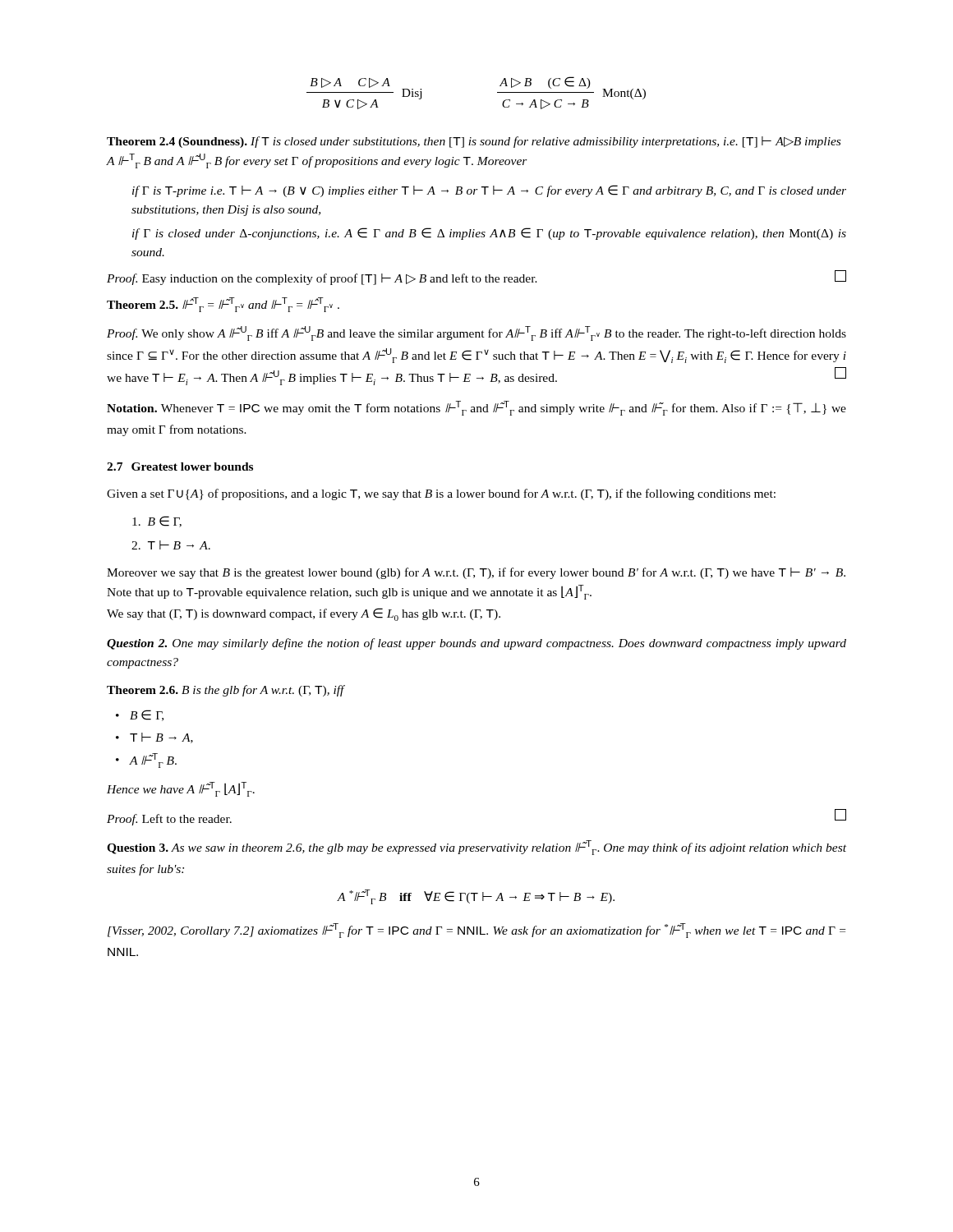Point to "T ⊢ B → A,"
Screen dimensions: 1232x953
154,738
